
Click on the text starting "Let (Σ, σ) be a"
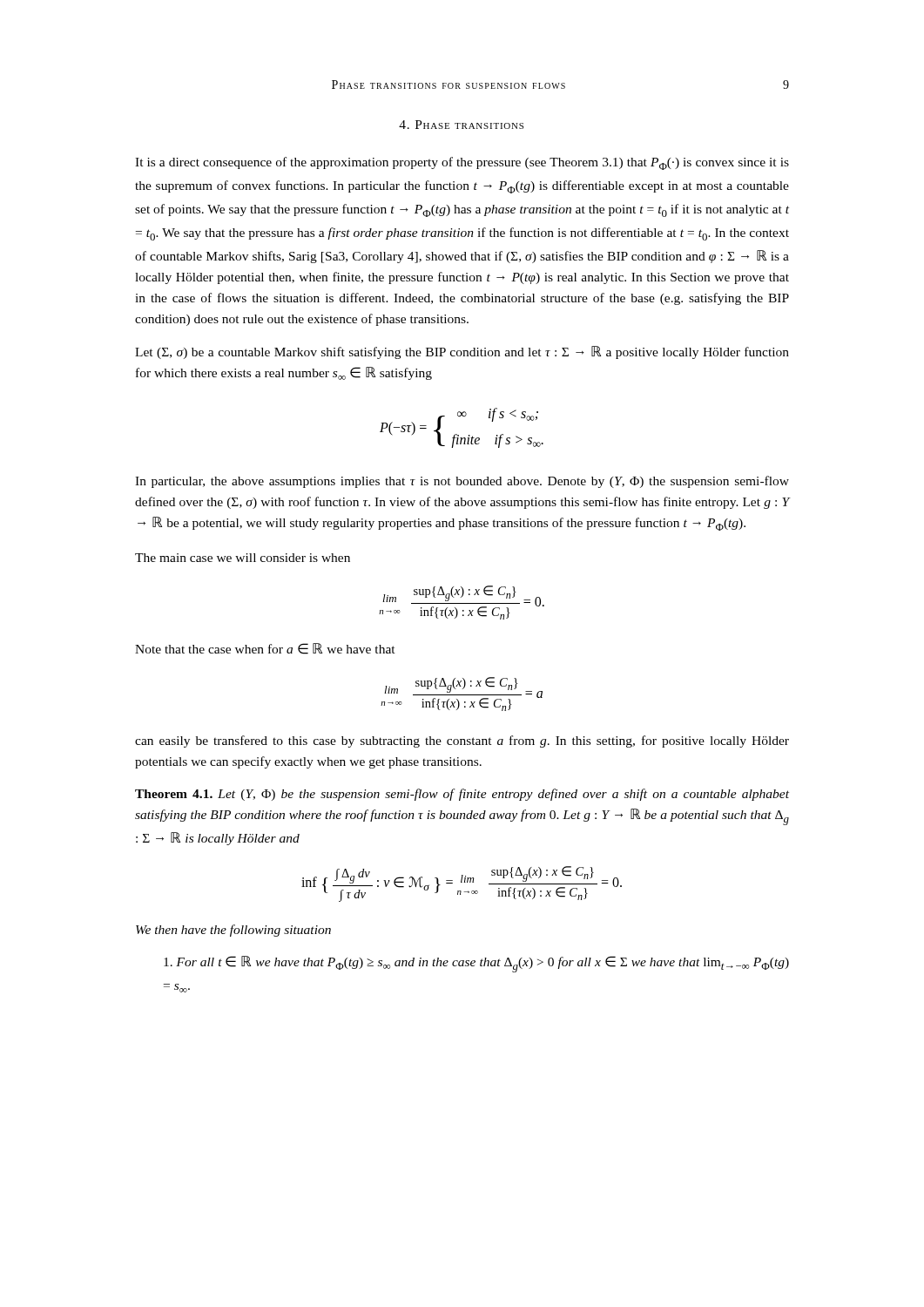coord(462,363)
